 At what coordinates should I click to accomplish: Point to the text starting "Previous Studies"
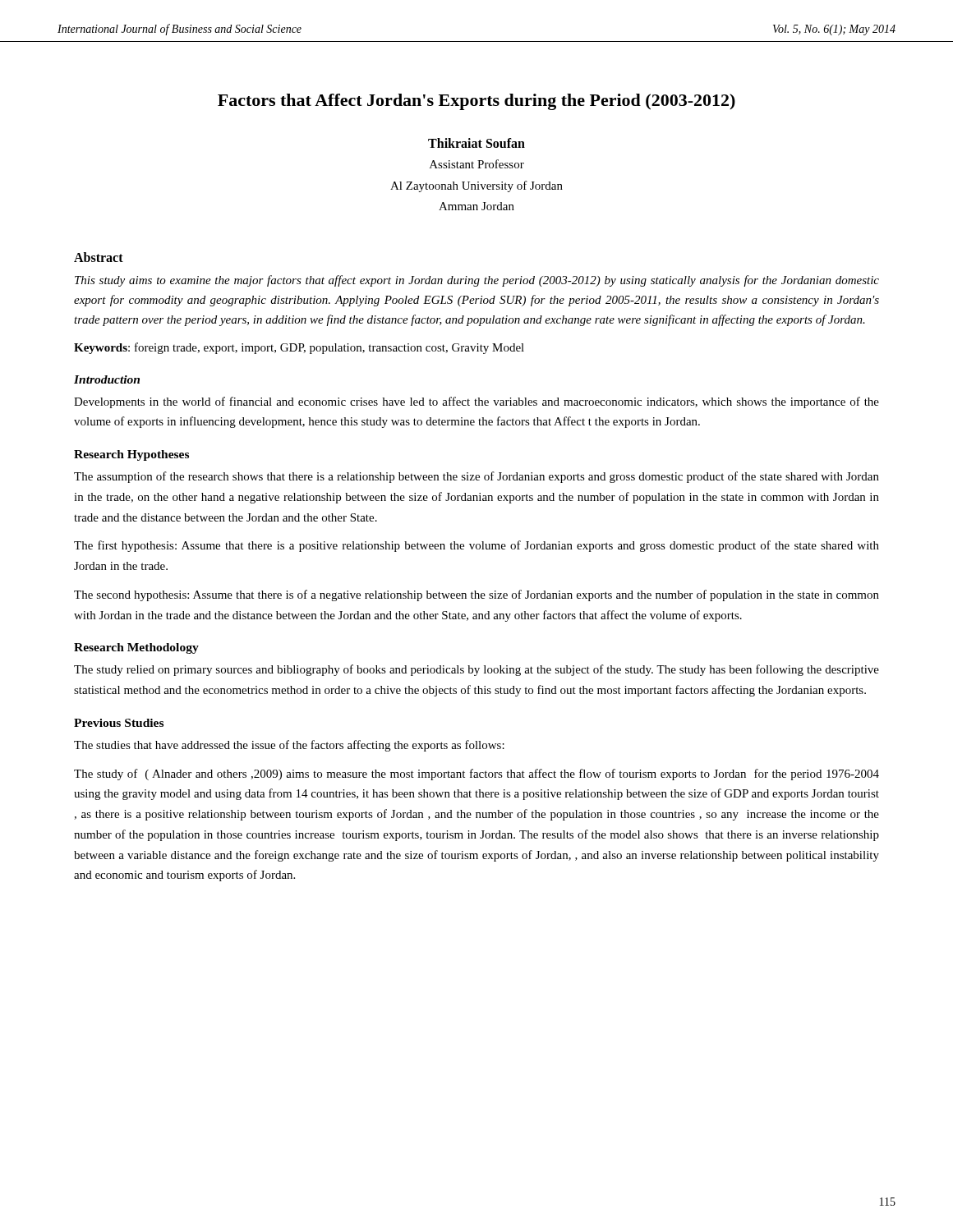click(x=119, y=722)
